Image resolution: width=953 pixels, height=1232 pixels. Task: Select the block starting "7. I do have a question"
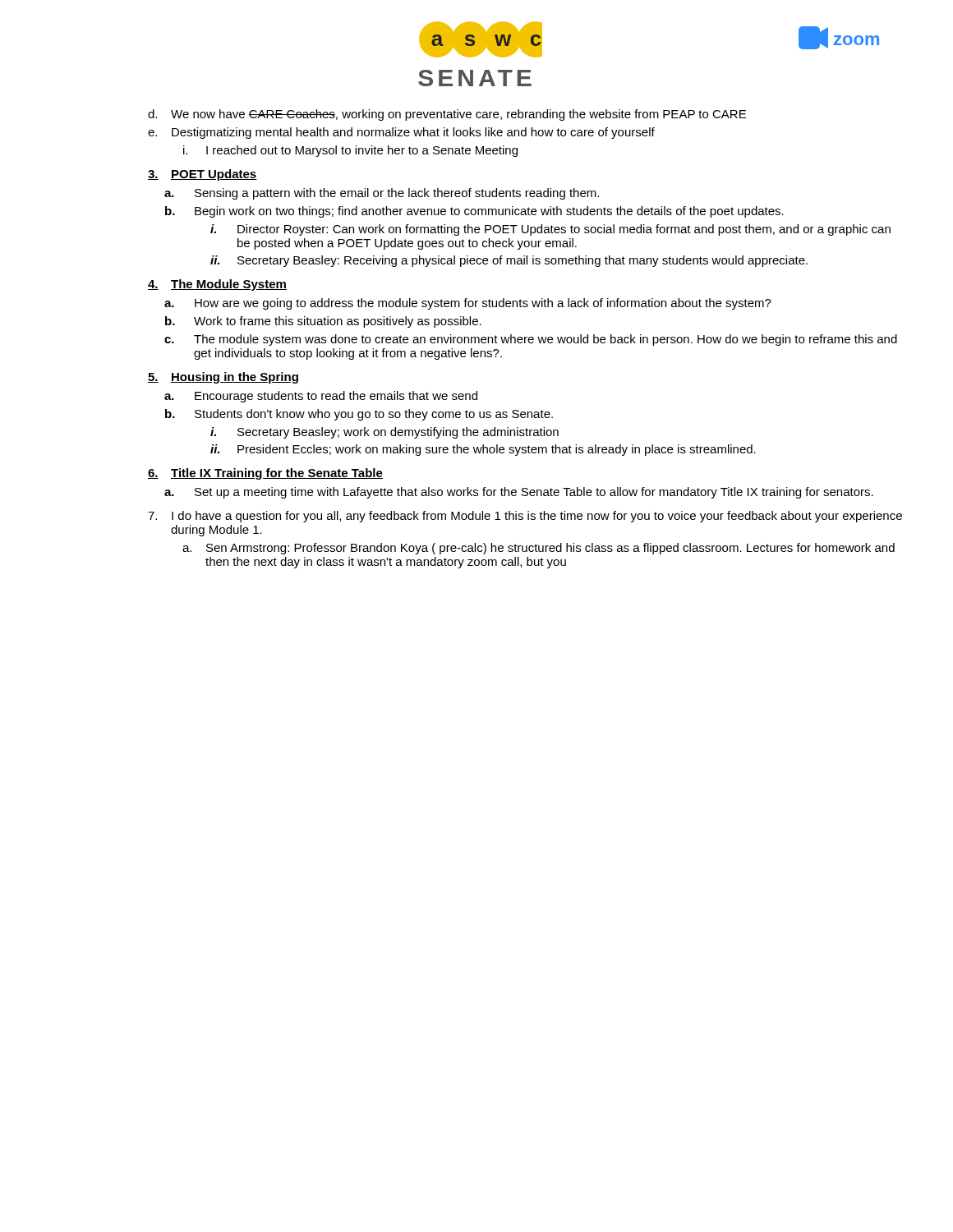click(x=526, y=522)
